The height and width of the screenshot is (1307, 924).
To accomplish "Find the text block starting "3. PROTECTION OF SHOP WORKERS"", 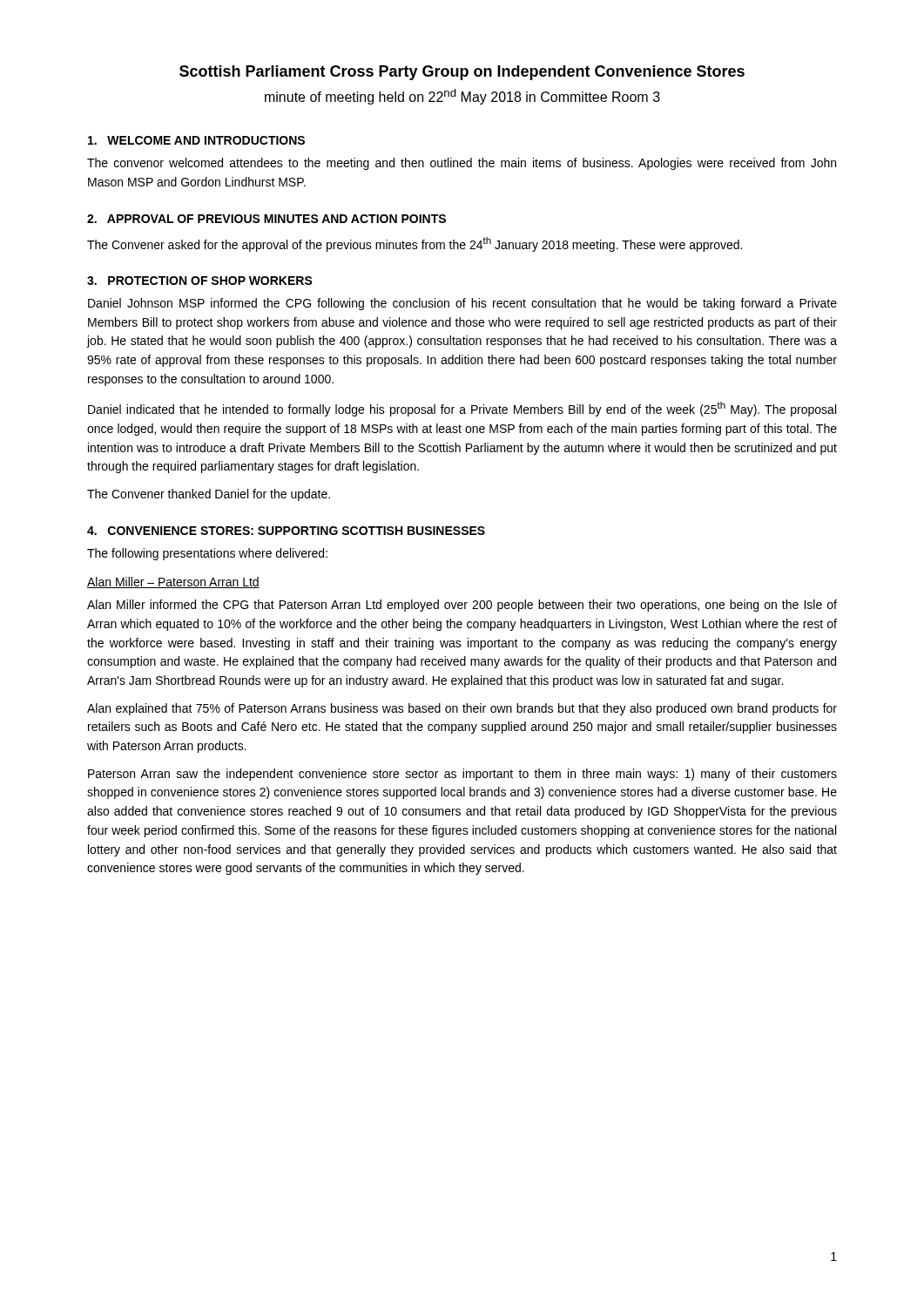I will point(200,281).
